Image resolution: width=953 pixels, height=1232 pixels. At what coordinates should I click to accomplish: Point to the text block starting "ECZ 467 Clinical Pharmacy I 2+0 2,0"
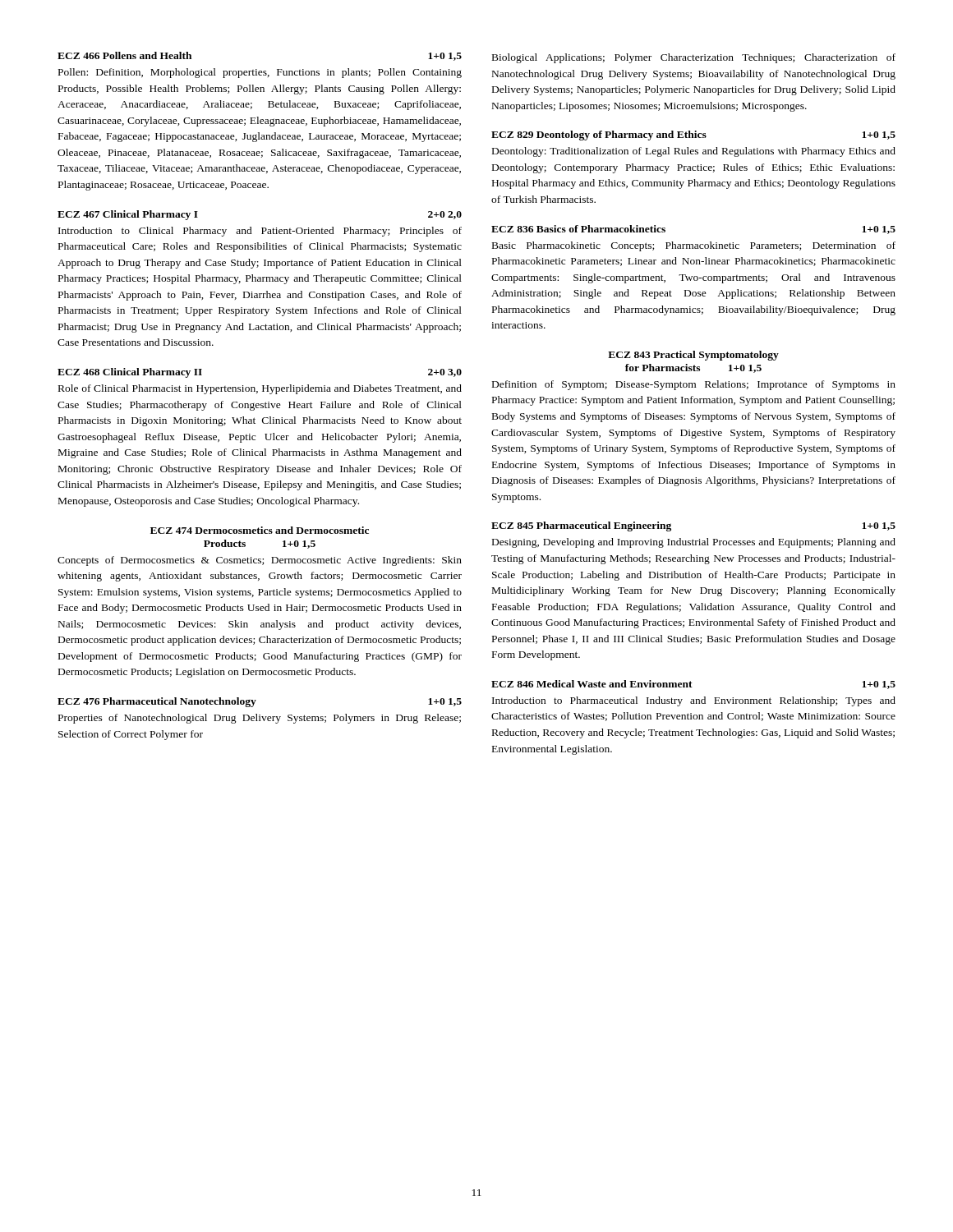pyautogui.click(x=260, y=279)
